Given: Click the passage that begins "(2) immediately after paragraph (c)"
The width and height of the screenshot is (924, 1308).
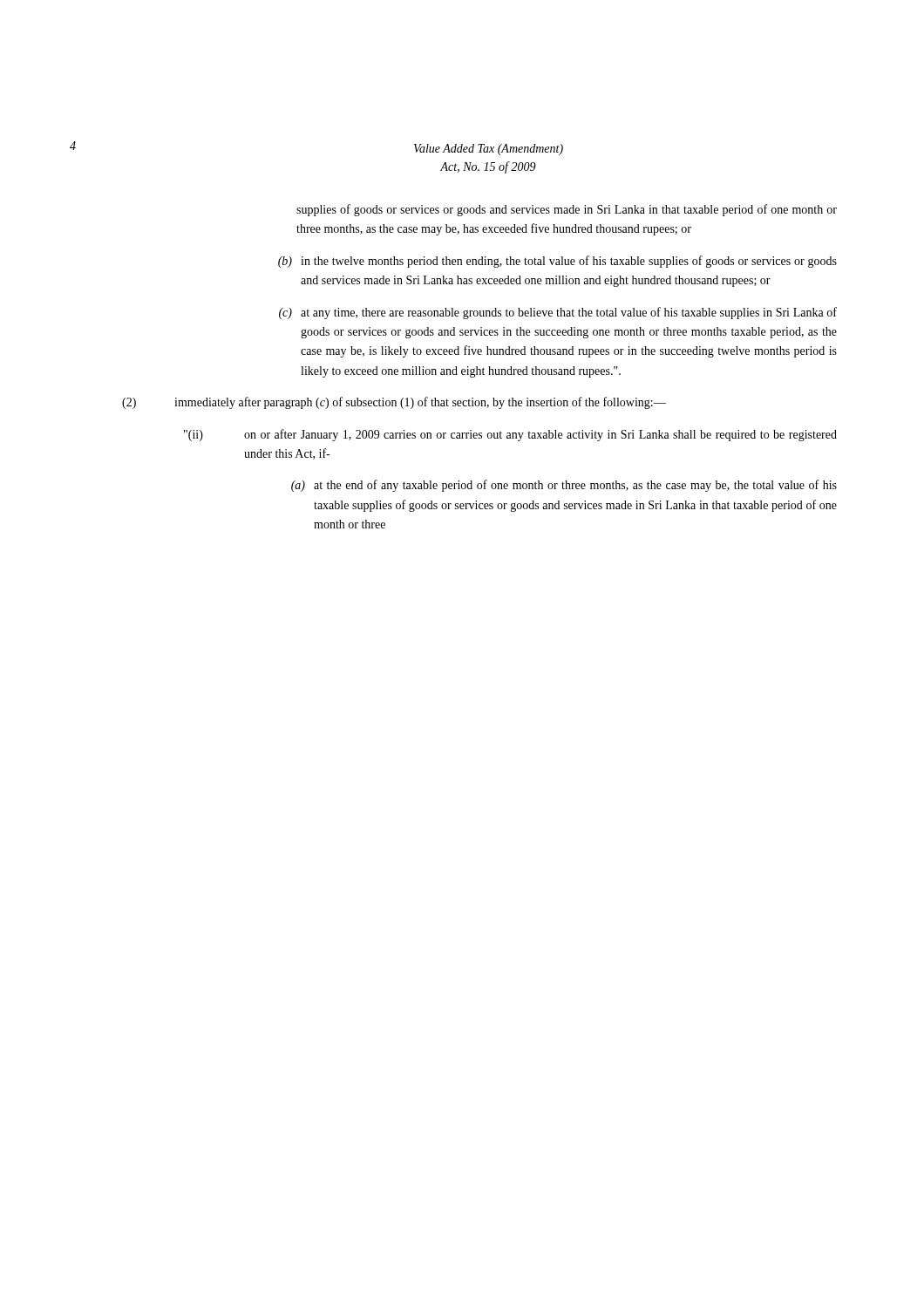Looking at the screenshot, I should [479, 403].
